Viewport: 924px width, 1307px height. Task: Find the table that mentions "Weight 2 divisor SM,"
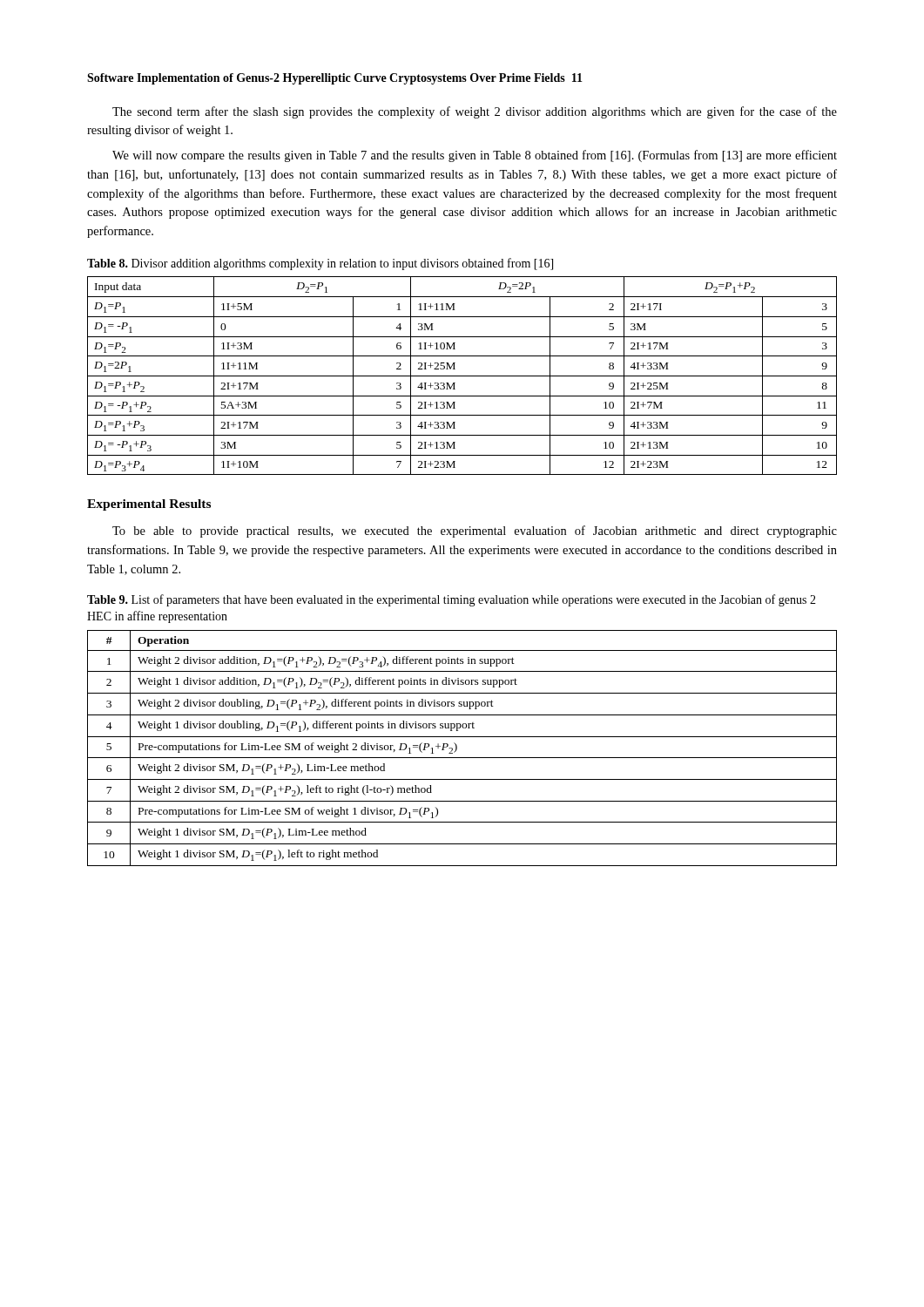462,748
